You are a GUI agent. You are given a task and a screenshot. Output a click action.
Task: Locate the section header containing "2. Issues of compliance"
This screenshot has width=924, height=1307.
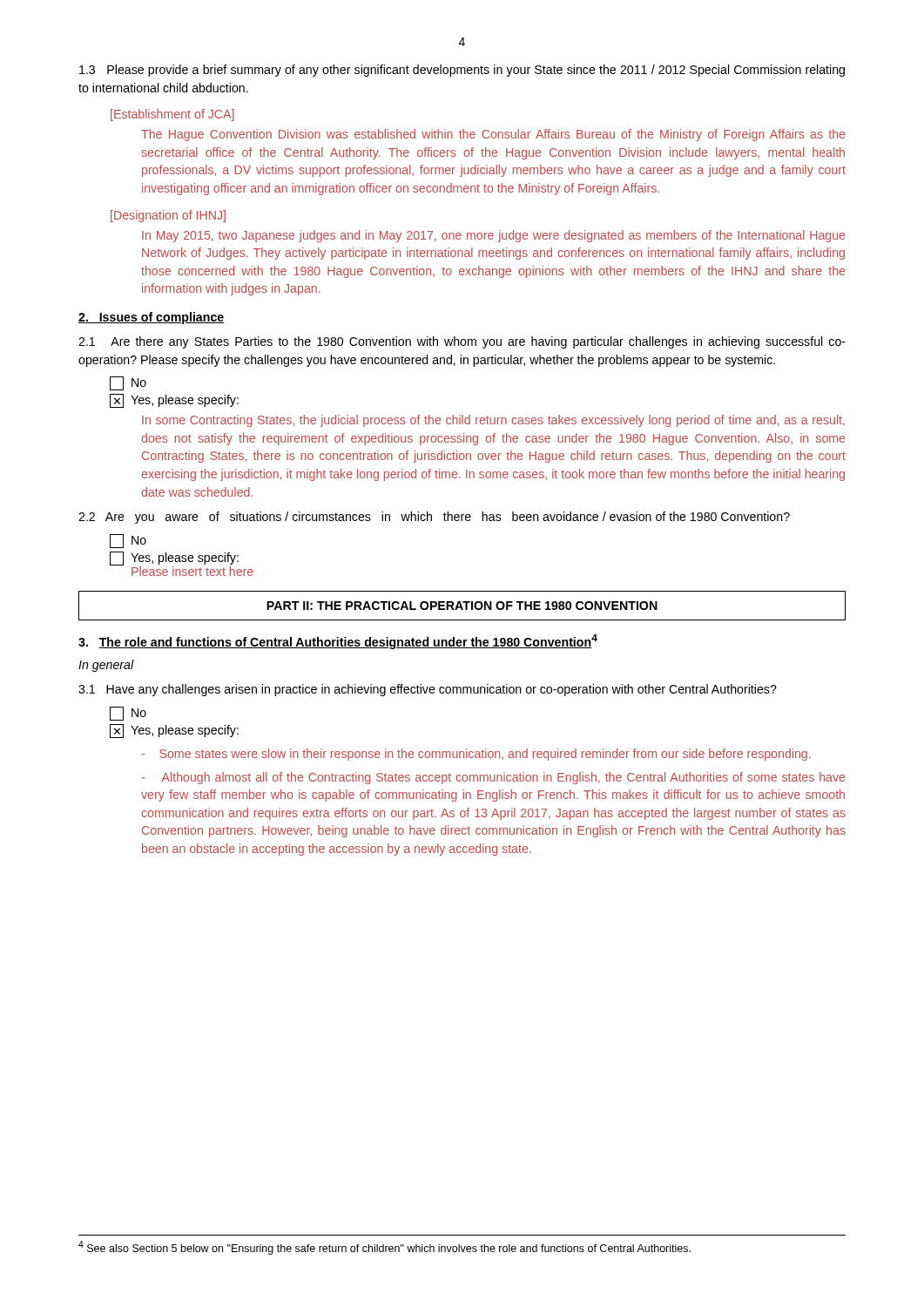click(151, 317)
